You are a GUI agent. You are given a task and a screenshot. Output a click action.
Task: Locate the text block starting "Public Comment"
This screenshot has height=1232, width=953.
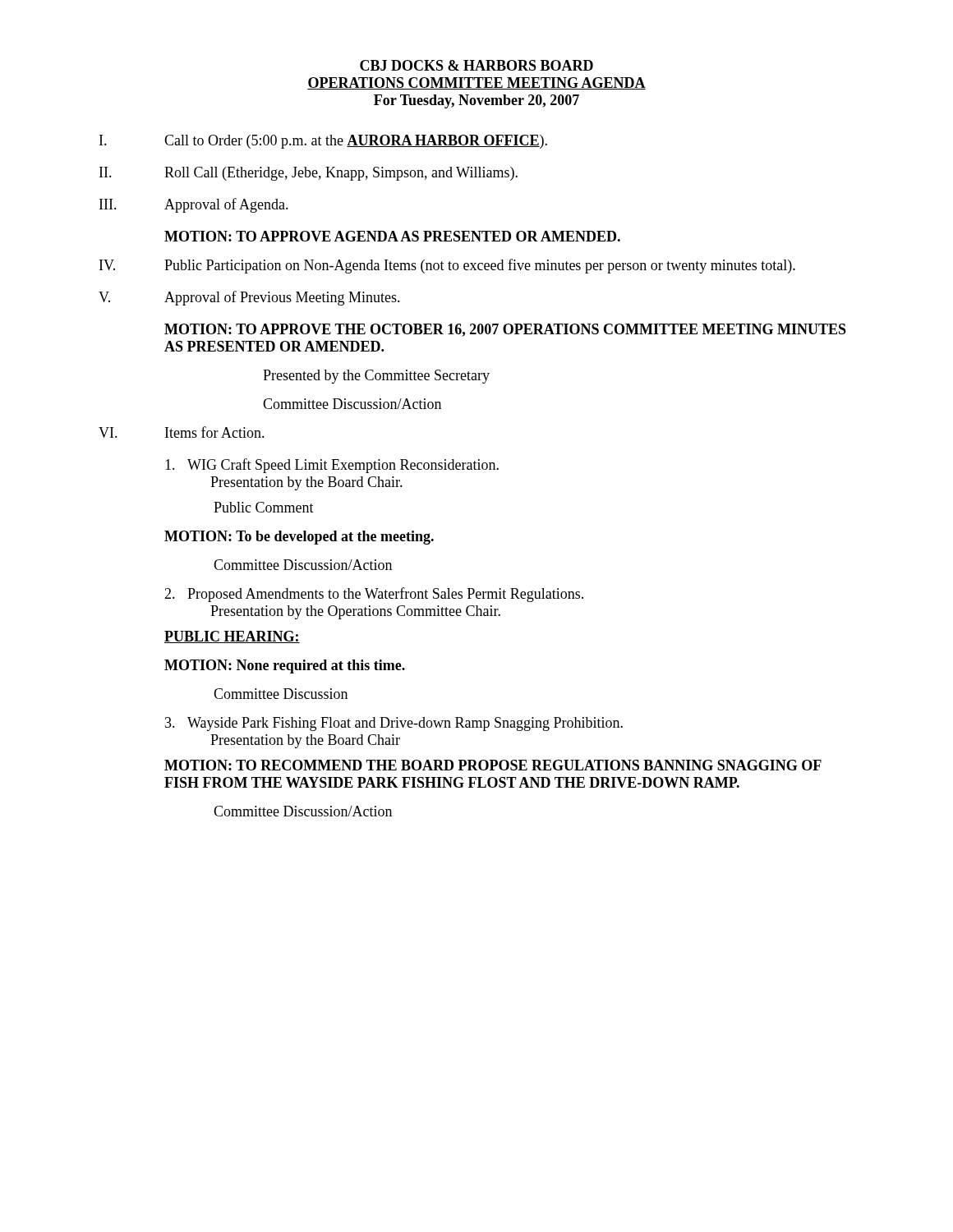(264, 508)
